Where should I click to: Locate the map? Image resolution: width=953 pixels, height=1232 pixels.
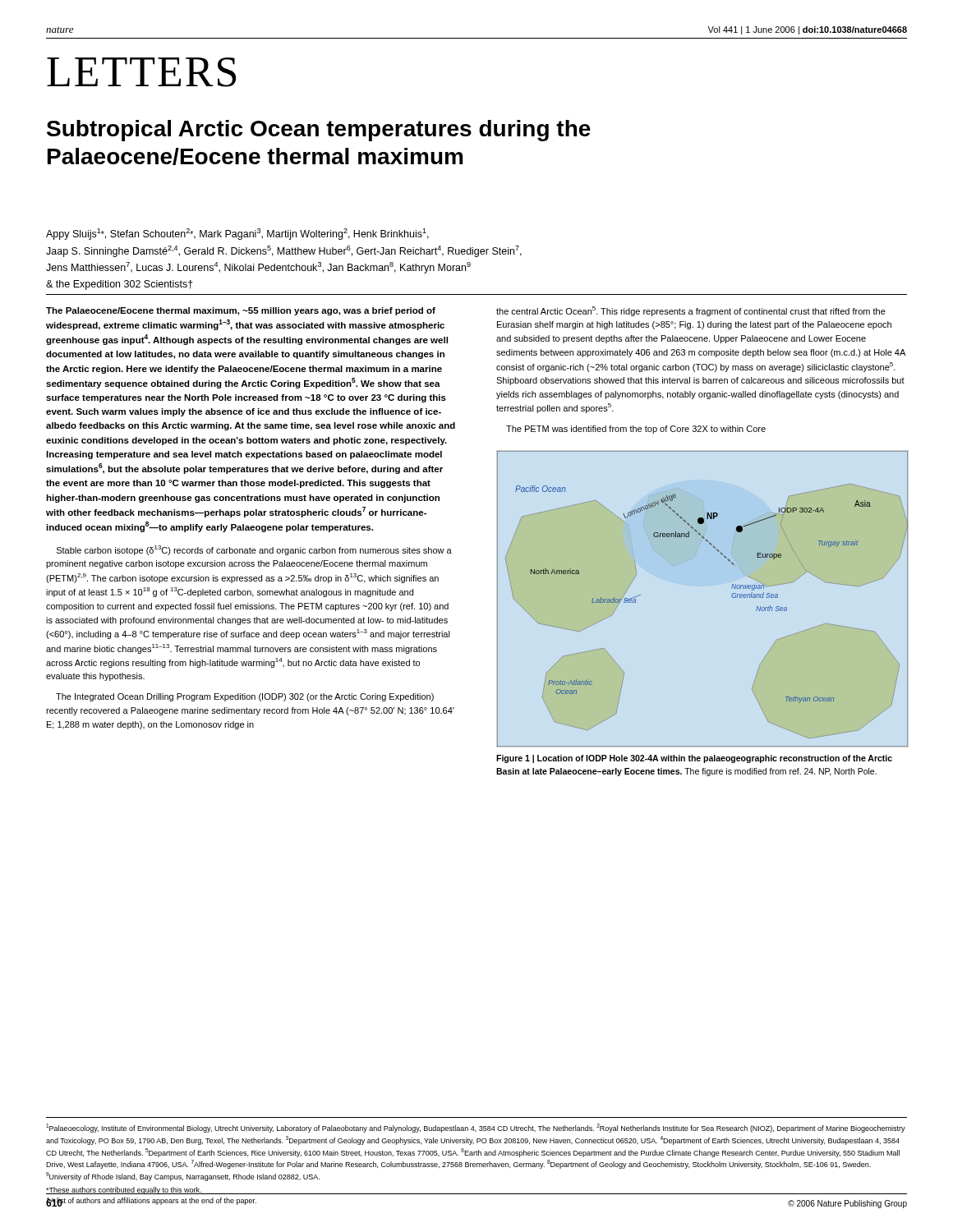(702, 614)
